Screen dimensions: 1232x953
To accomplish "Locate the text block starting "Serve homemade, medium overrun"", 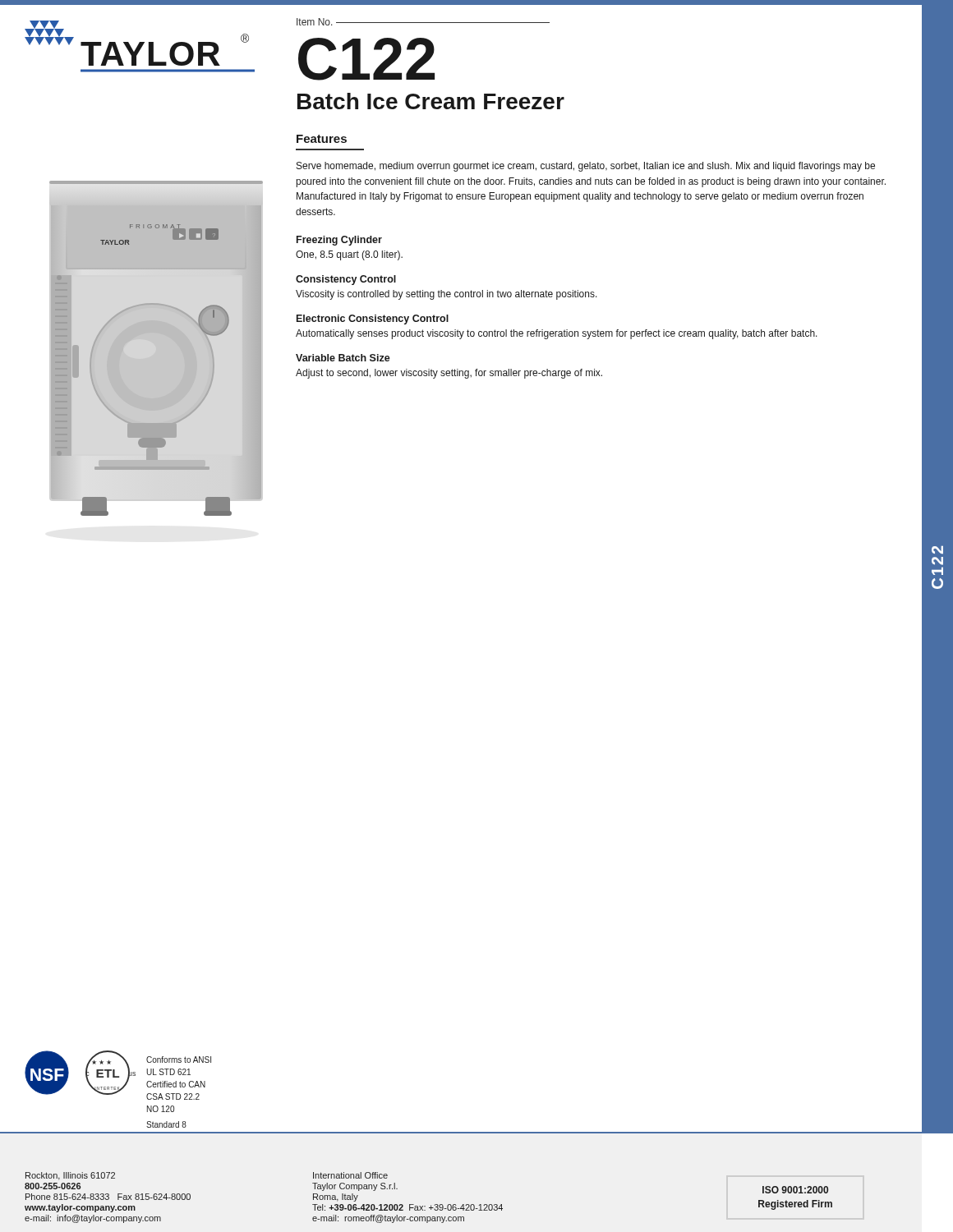I will tap(591, 189).
